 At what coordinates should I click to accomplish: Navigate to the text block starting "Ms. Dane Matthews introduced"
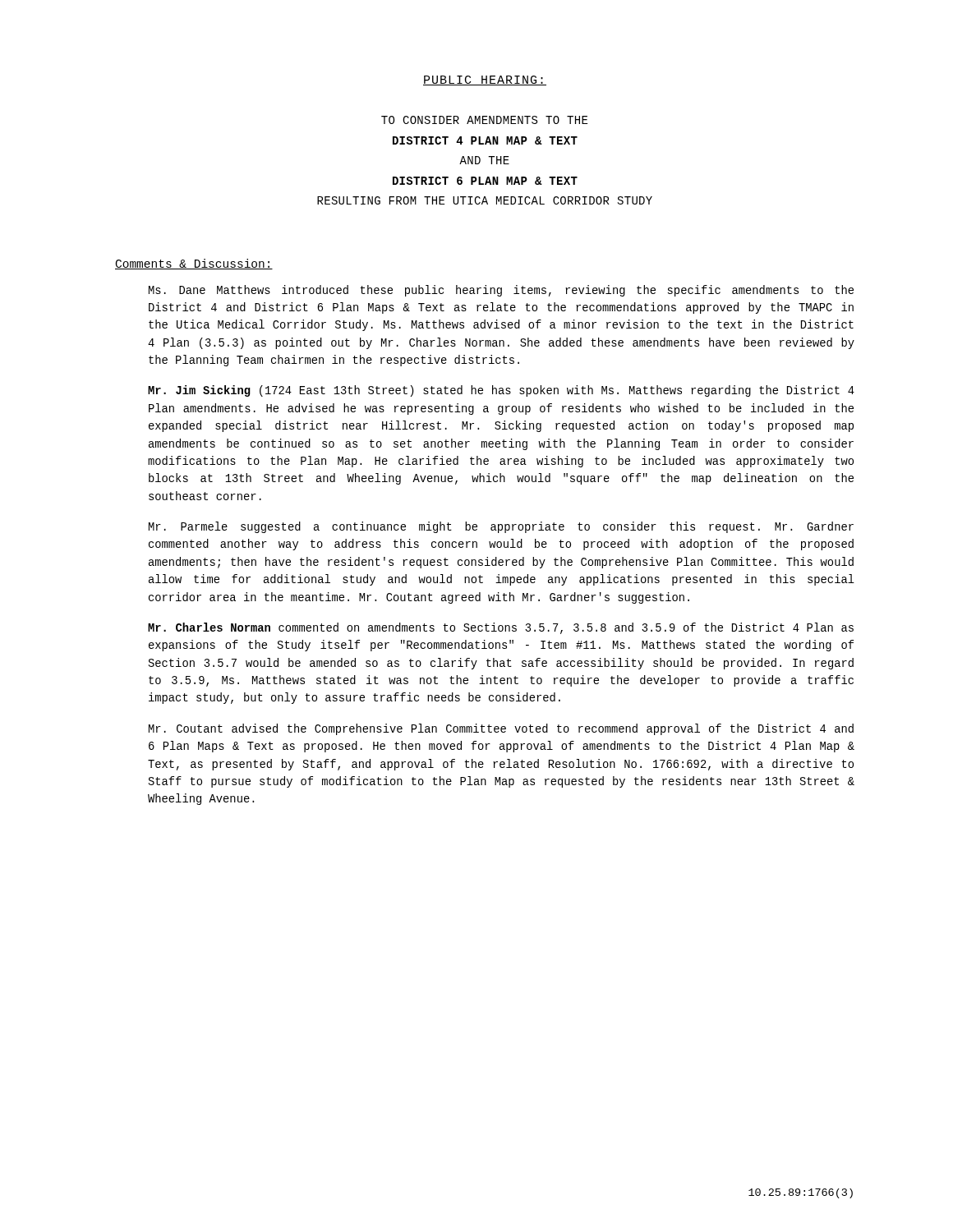[x=501, y=326]
